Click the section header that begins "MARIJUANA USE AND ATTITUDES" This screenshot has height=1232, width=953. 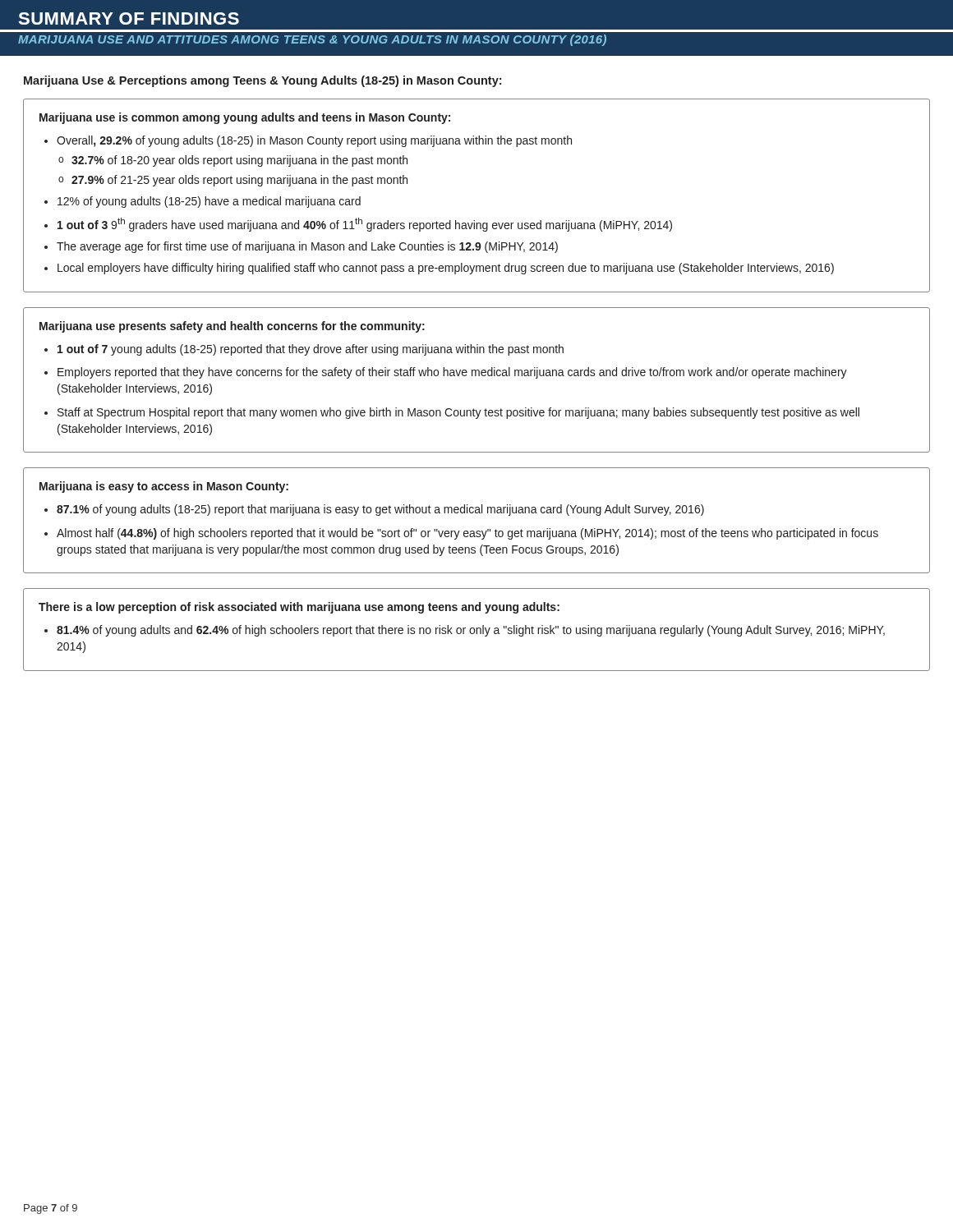[x=476, y=39]
